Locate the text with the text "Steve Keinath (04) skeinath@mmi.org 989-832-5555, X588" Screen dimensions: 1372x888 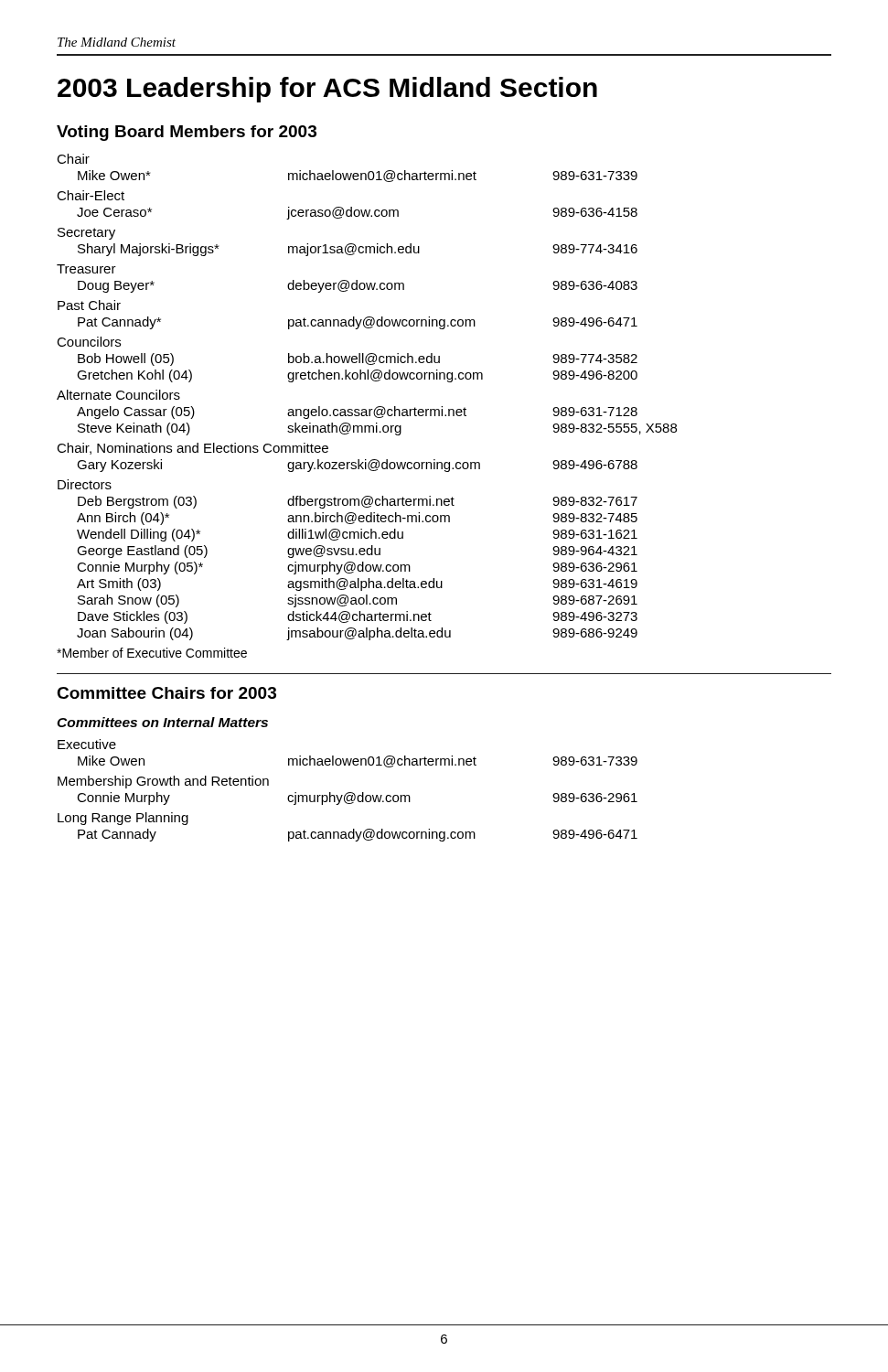click(367, 428)
